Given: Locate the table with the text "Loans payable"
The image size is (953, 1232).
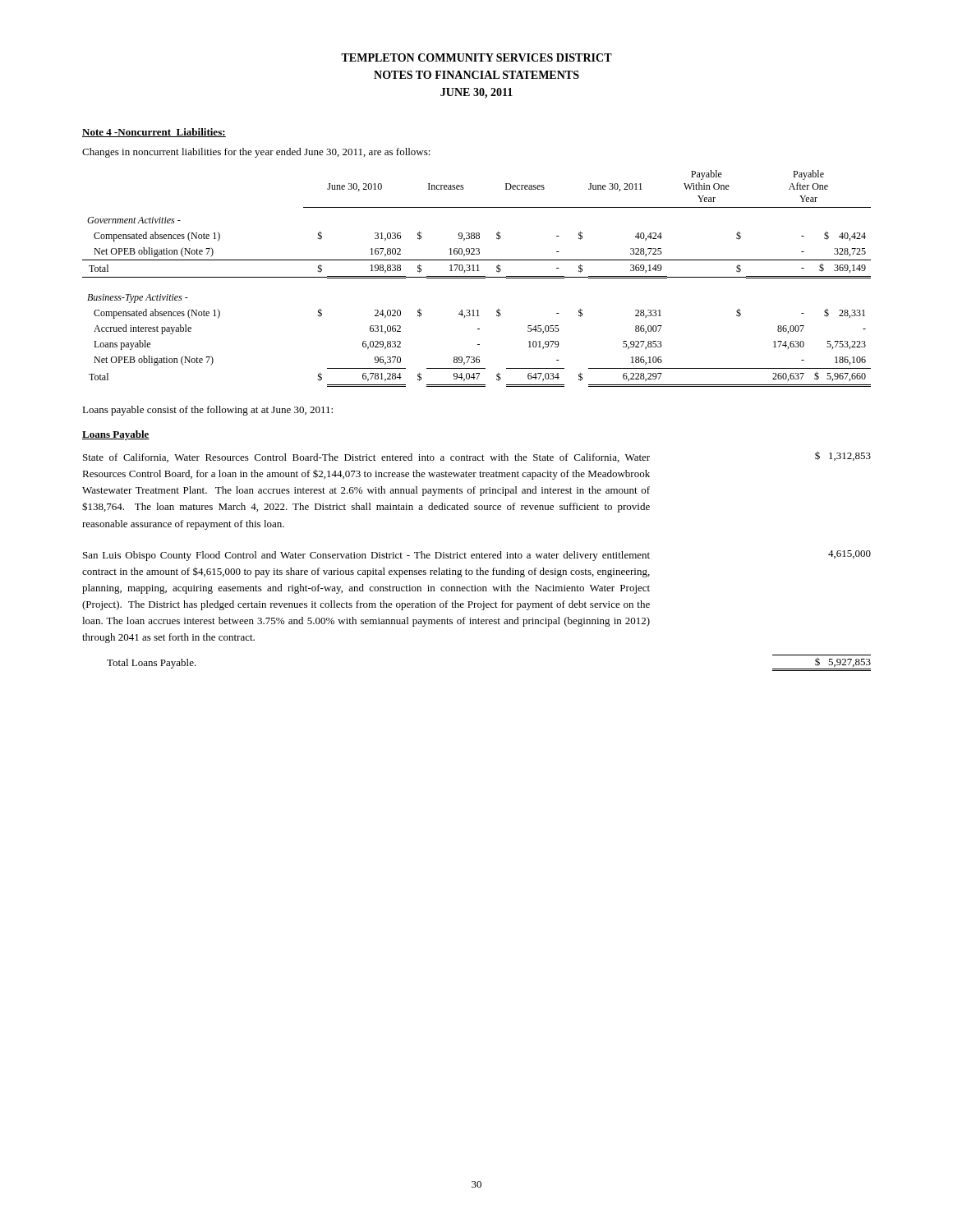Looking at the screenshot, I should point(476,277).
